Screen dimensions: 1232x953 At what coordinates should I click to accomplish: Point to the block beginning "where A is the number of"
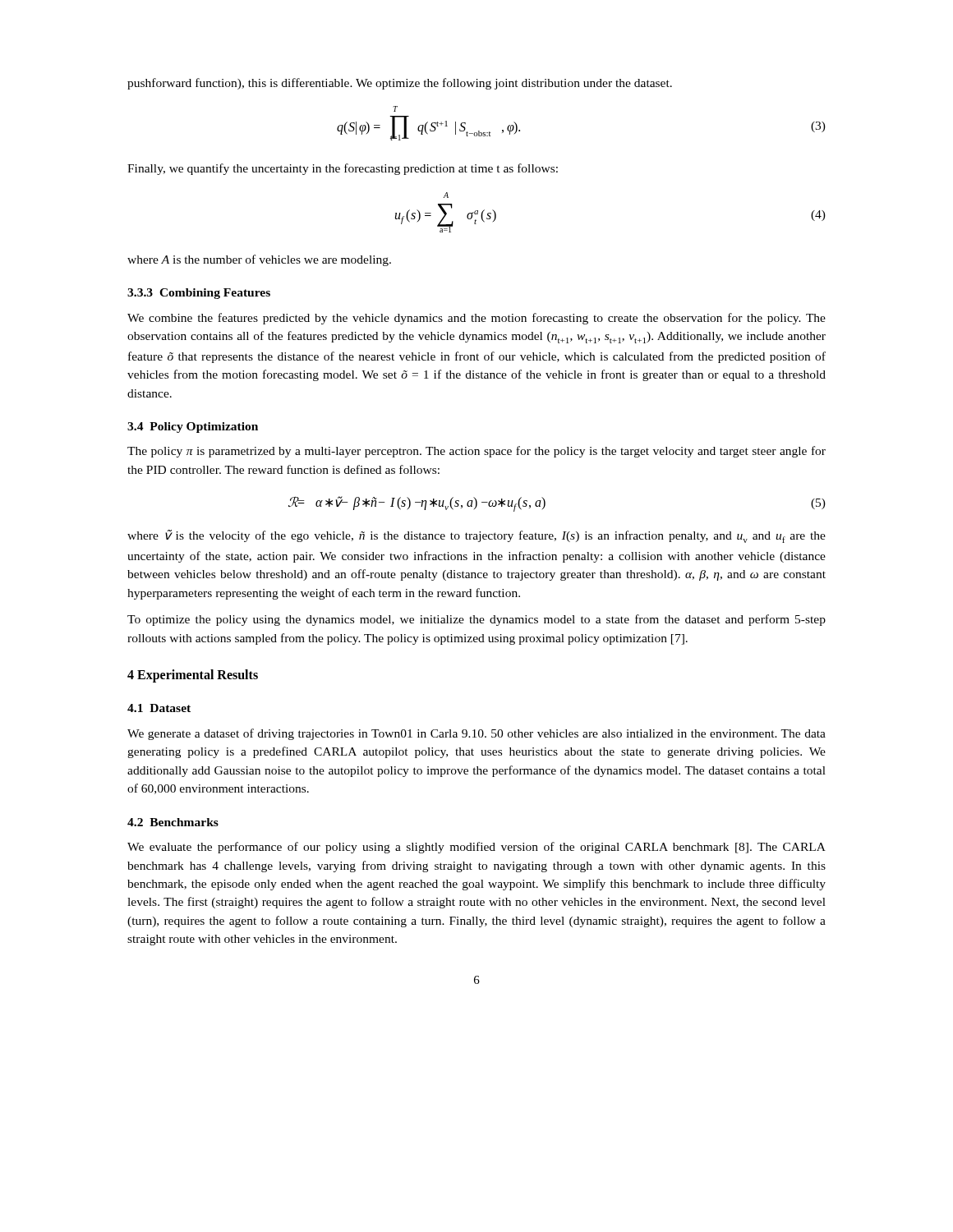pos(259,260)
